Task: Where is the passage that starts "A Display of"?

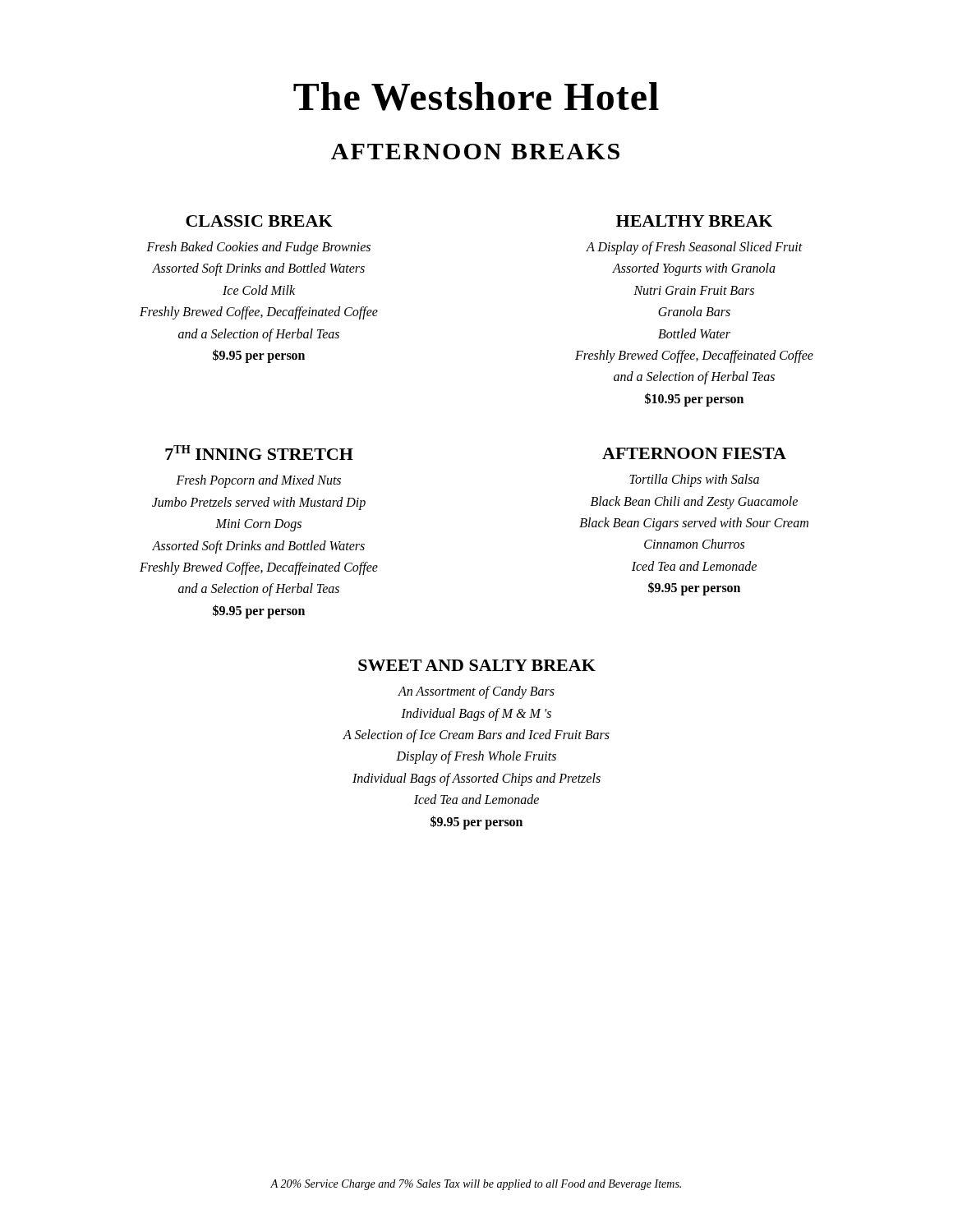Action: (x=694, y=323)
